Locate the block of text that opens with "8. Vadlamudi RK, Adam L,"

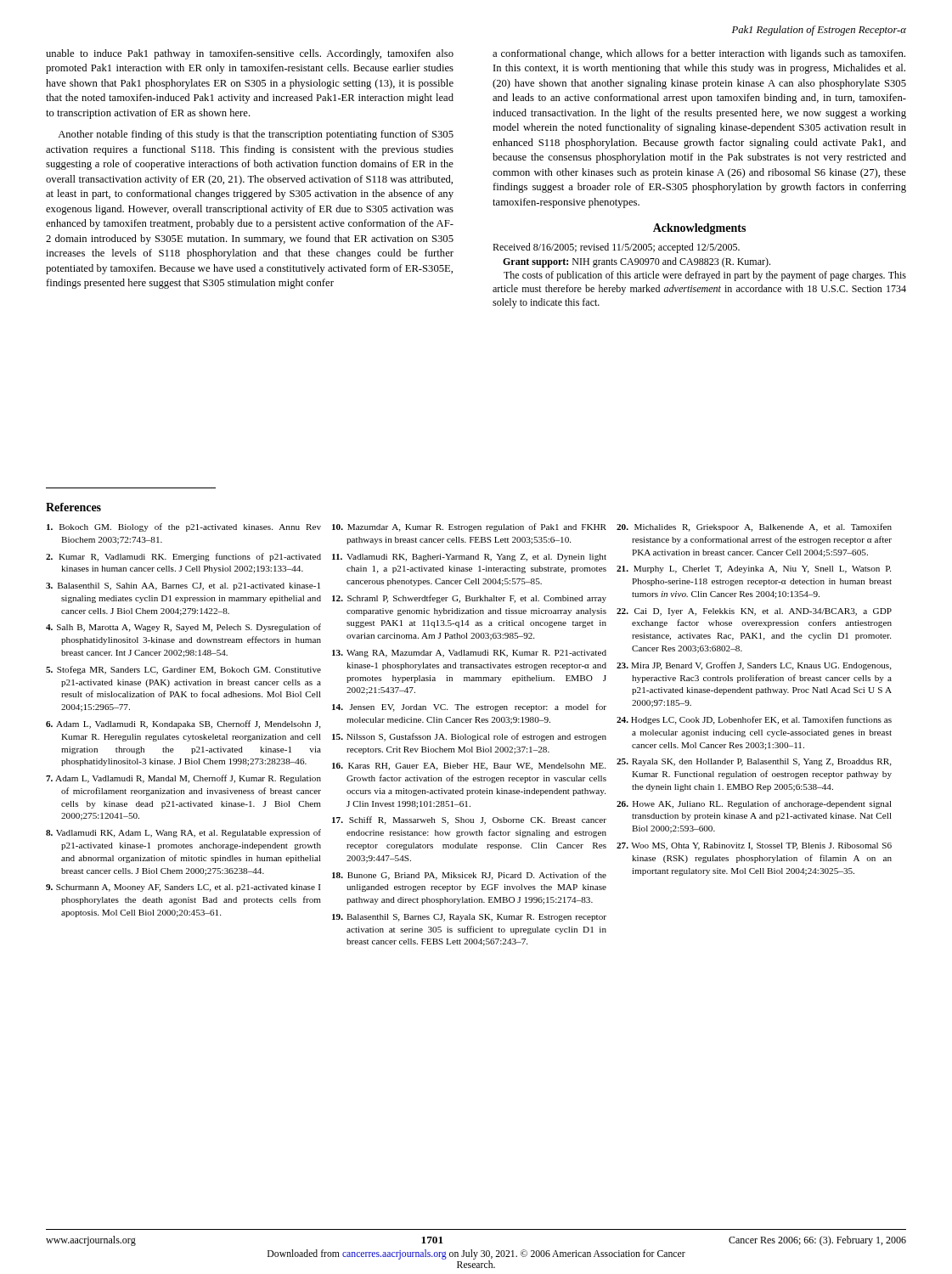[x=183, y=851]
